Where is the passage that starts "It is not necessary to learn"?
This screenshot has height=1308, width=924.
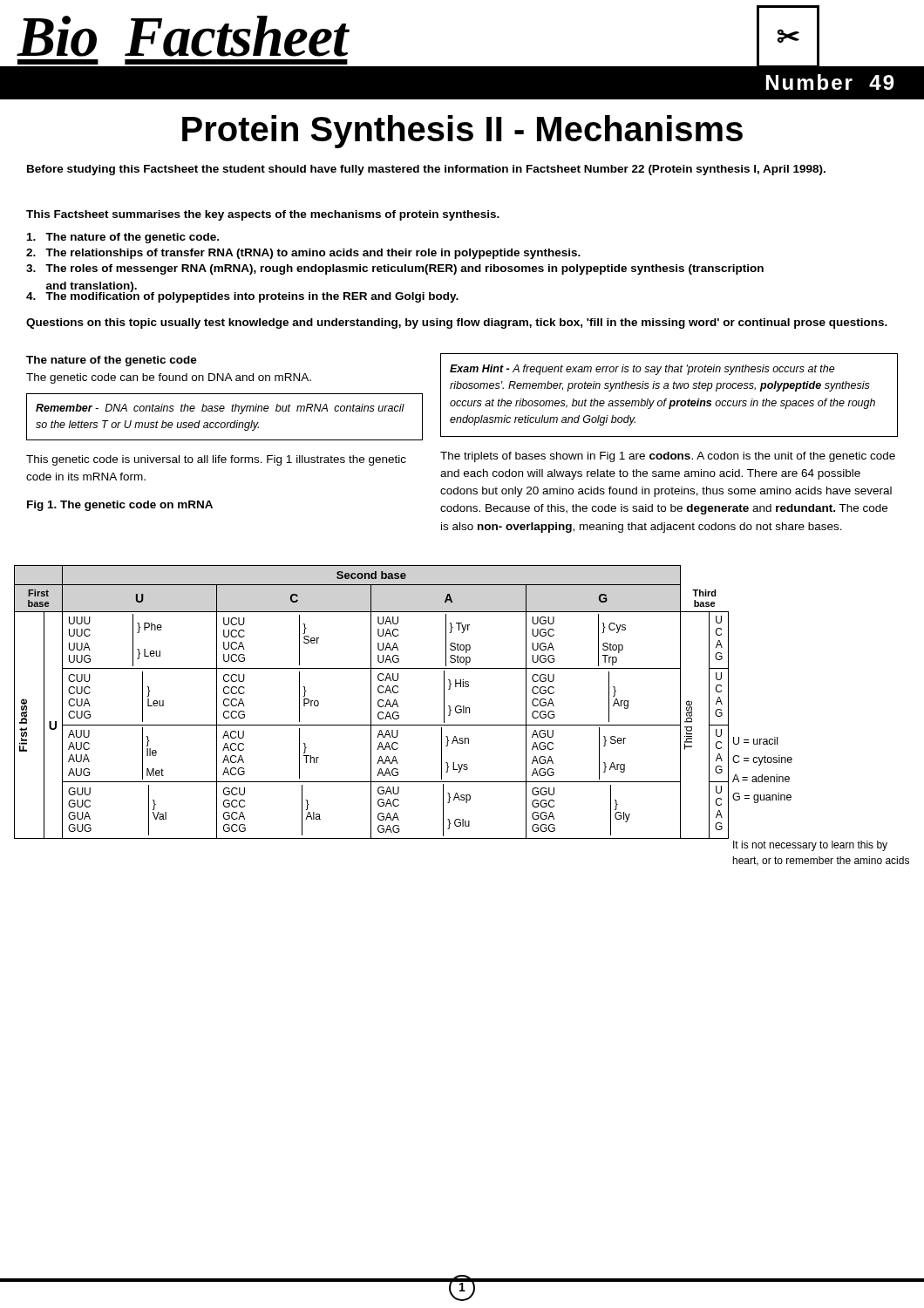click(x=821, y=853)
